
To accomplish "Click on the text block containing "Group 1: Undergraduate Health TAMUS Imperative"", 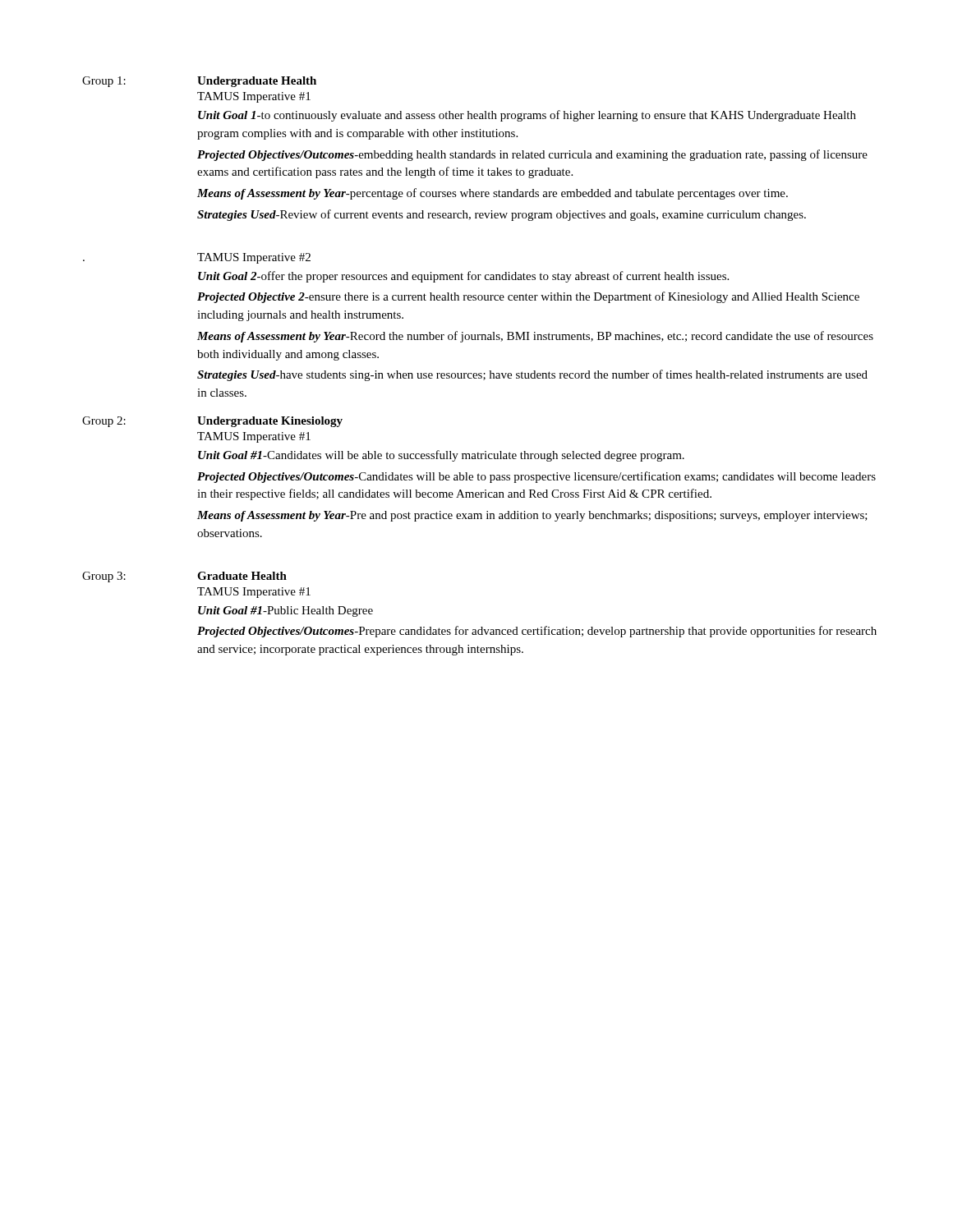I will pyautogui.click(x=481, y=150).
